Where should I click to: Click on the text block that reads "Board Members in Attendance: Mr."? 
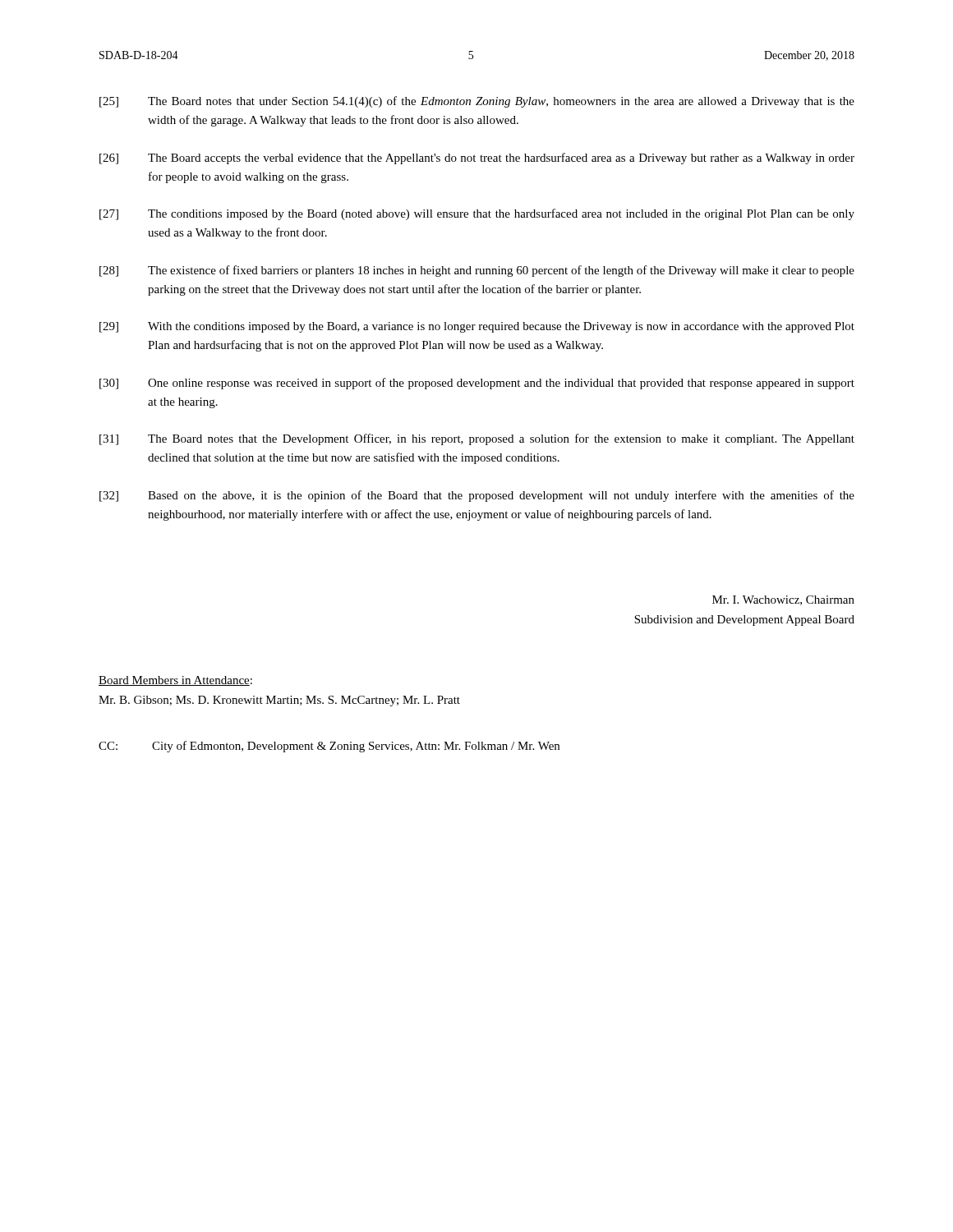pyautogui.click(x=279, y=690)
